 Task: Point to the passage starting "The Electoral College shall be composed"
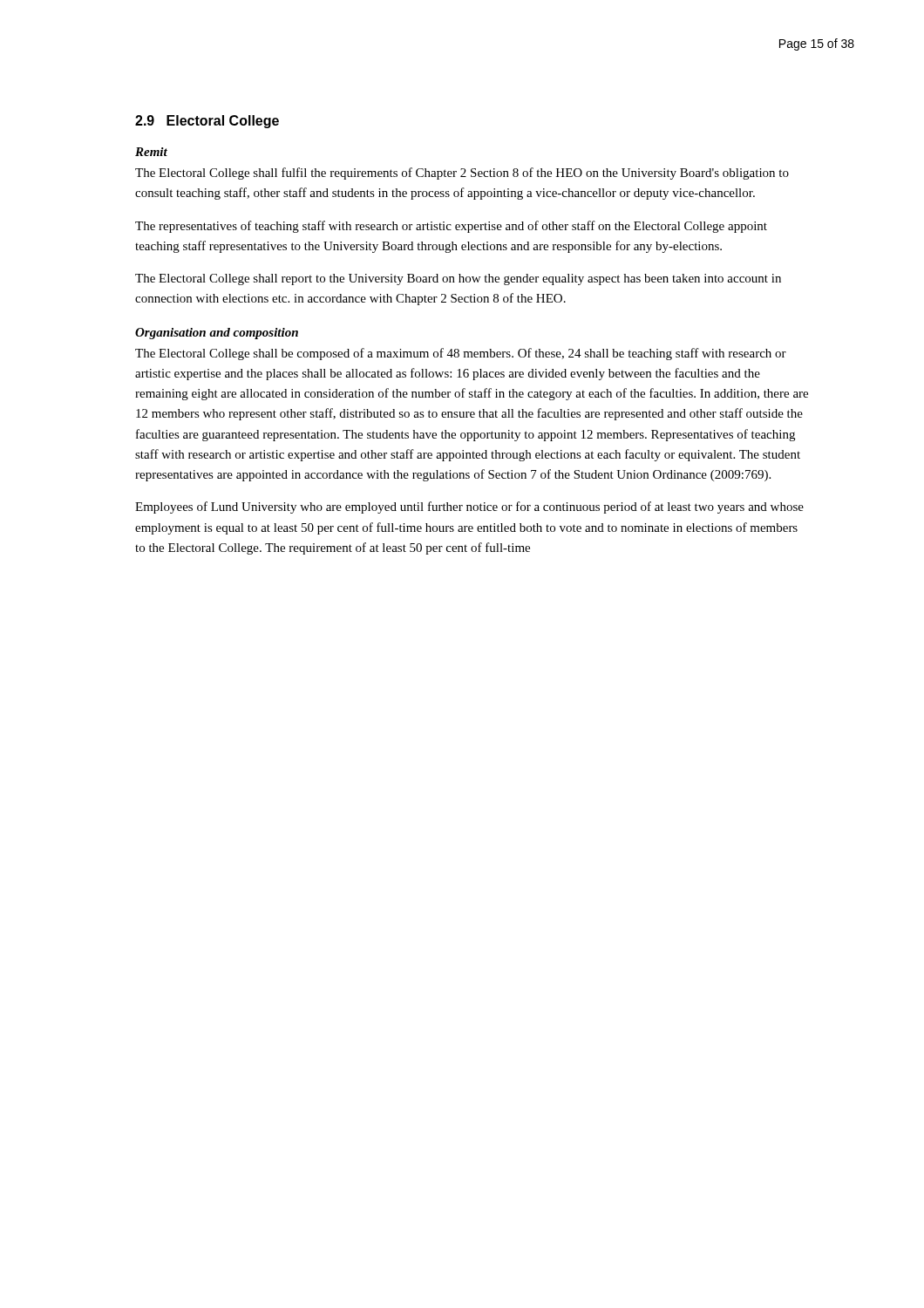click(x=472, y=414)
